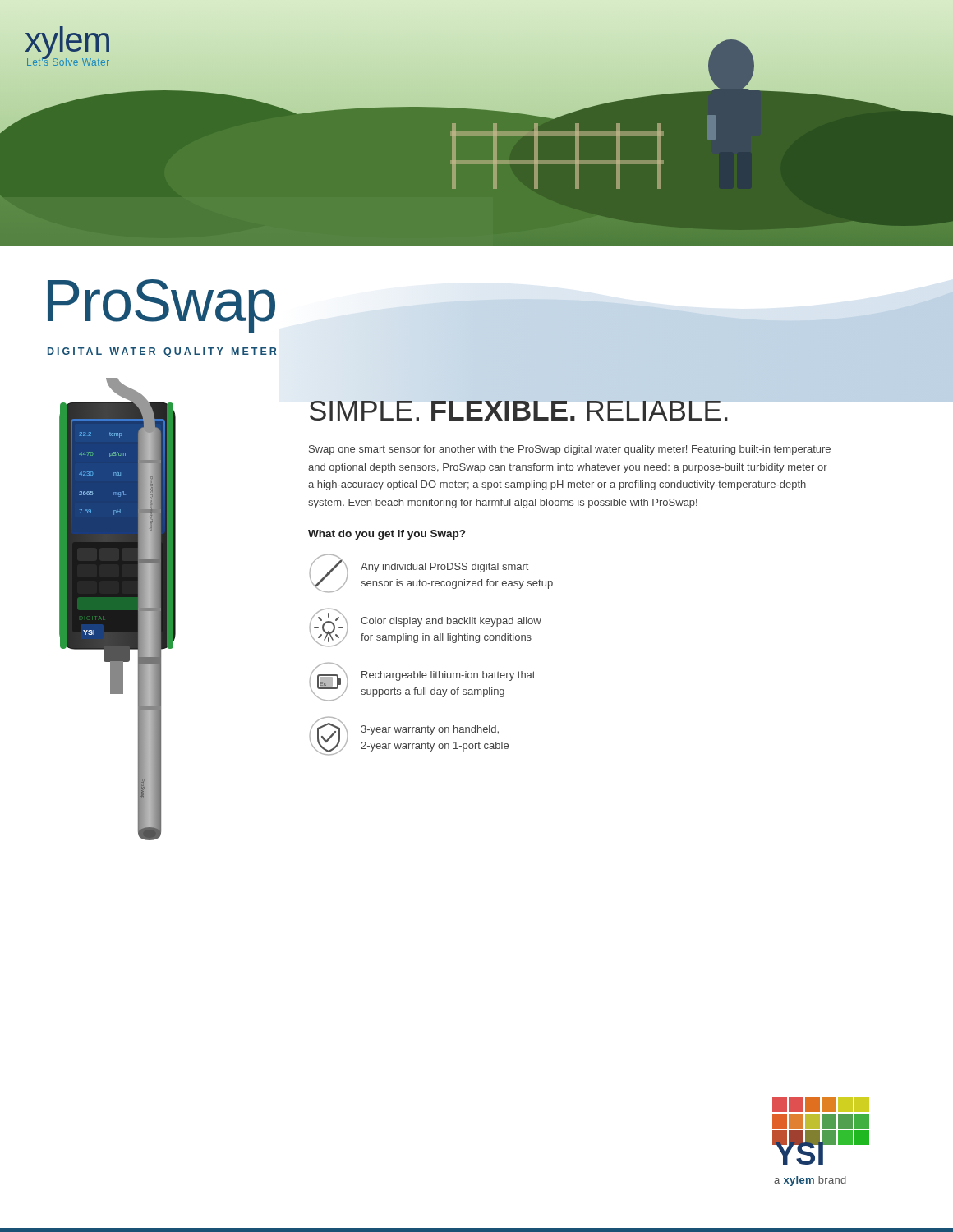Screen dimensions: 1232x953
Task: Locate the text "What do you get if you Swap?"
Action: tap(387, 533)
